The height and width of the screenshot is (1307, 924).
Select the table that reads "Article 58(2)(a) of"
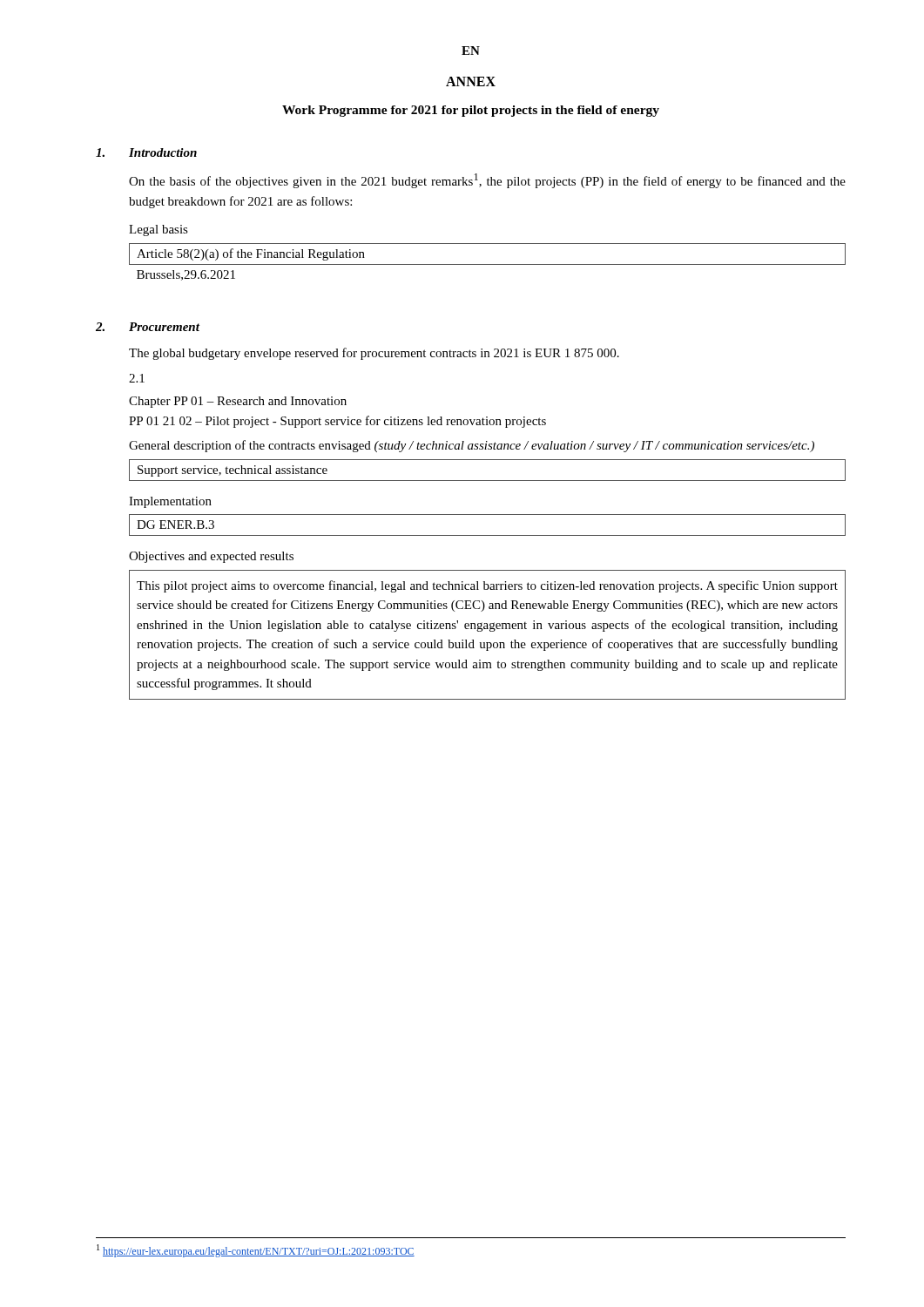(x=487, y=264)
